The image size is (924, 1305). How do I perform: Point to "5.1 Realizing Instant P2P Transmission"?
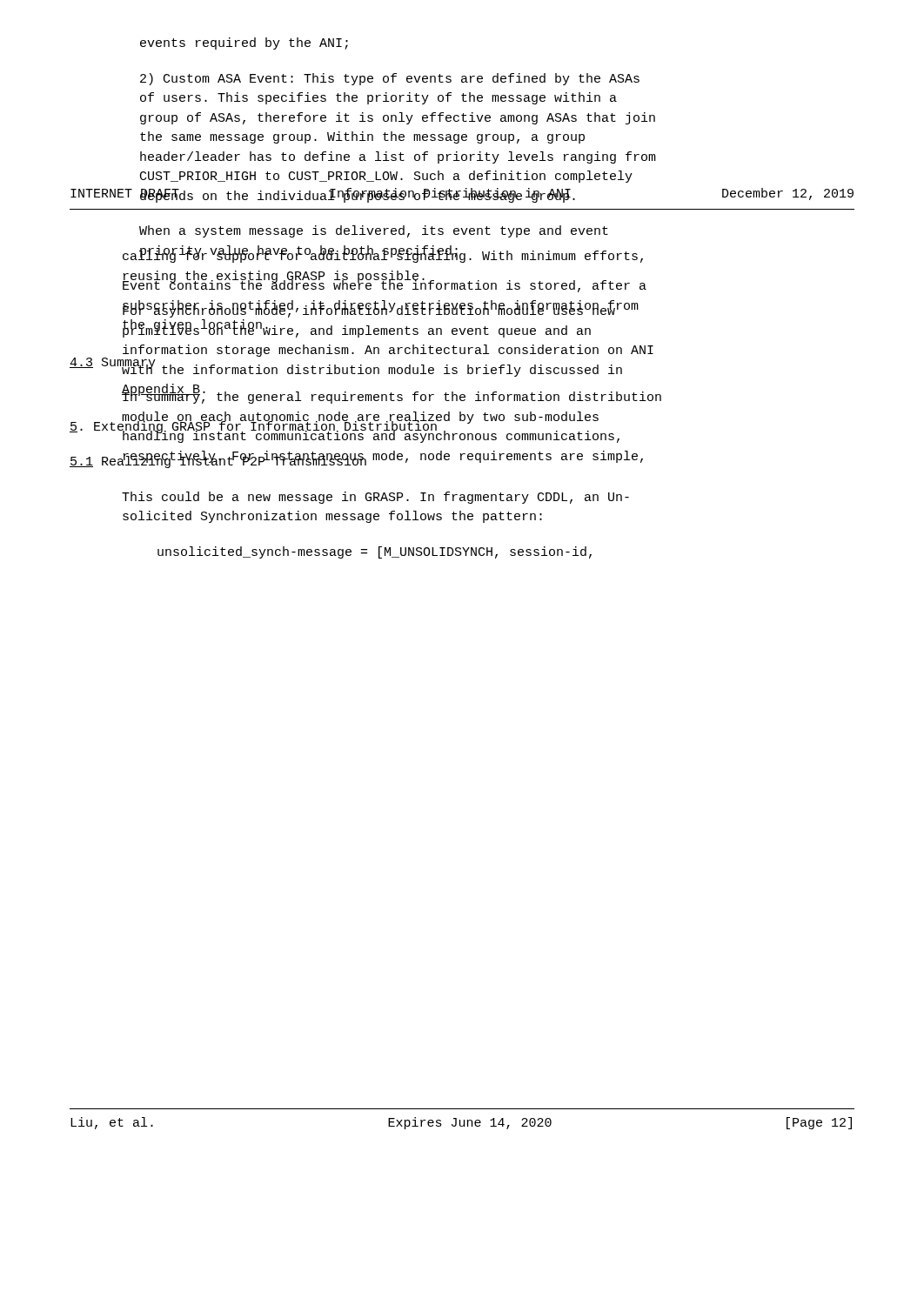click(x=218, y=462)
